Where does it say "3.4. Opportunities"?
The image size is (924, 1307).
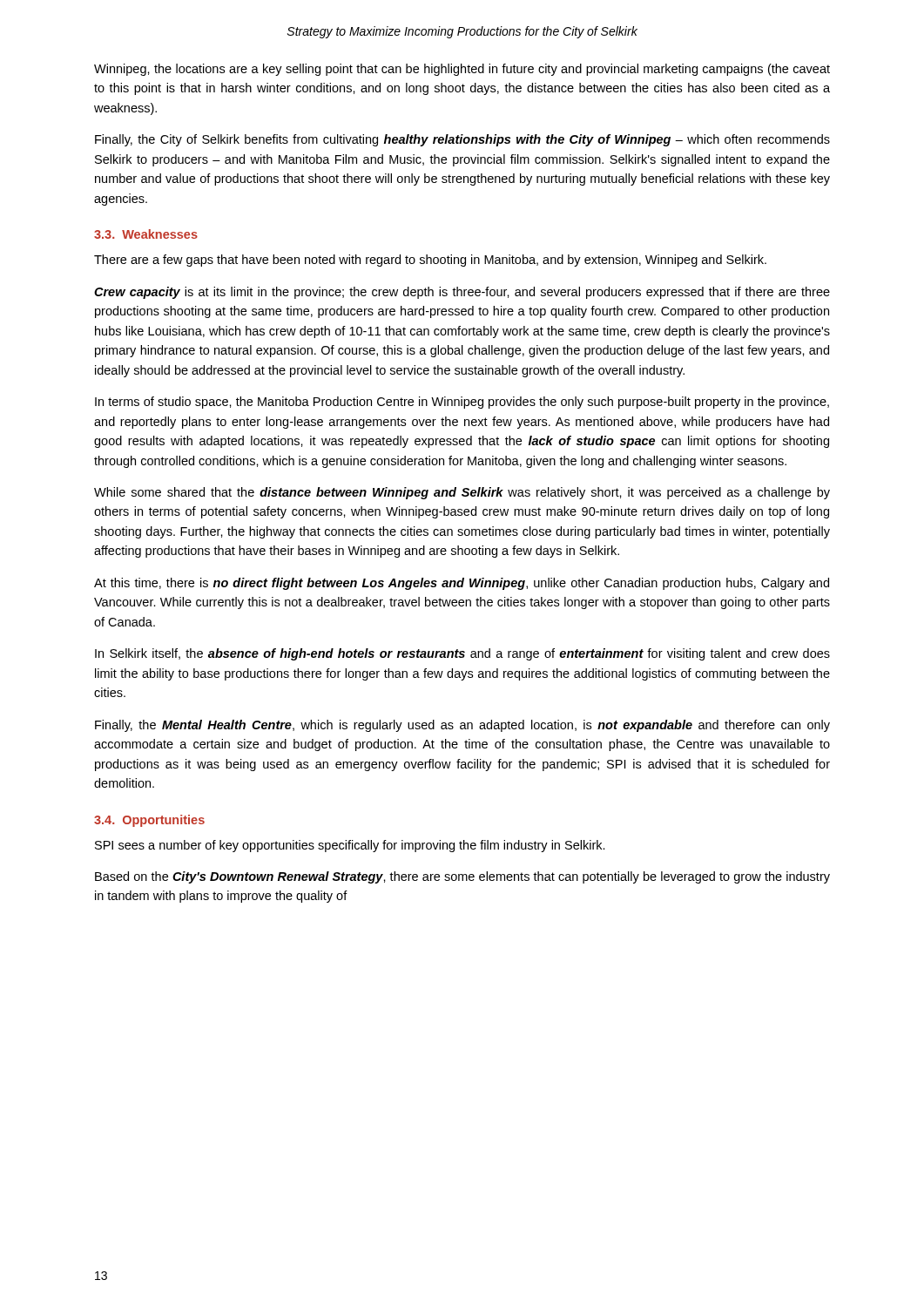(x=149, y=820)
